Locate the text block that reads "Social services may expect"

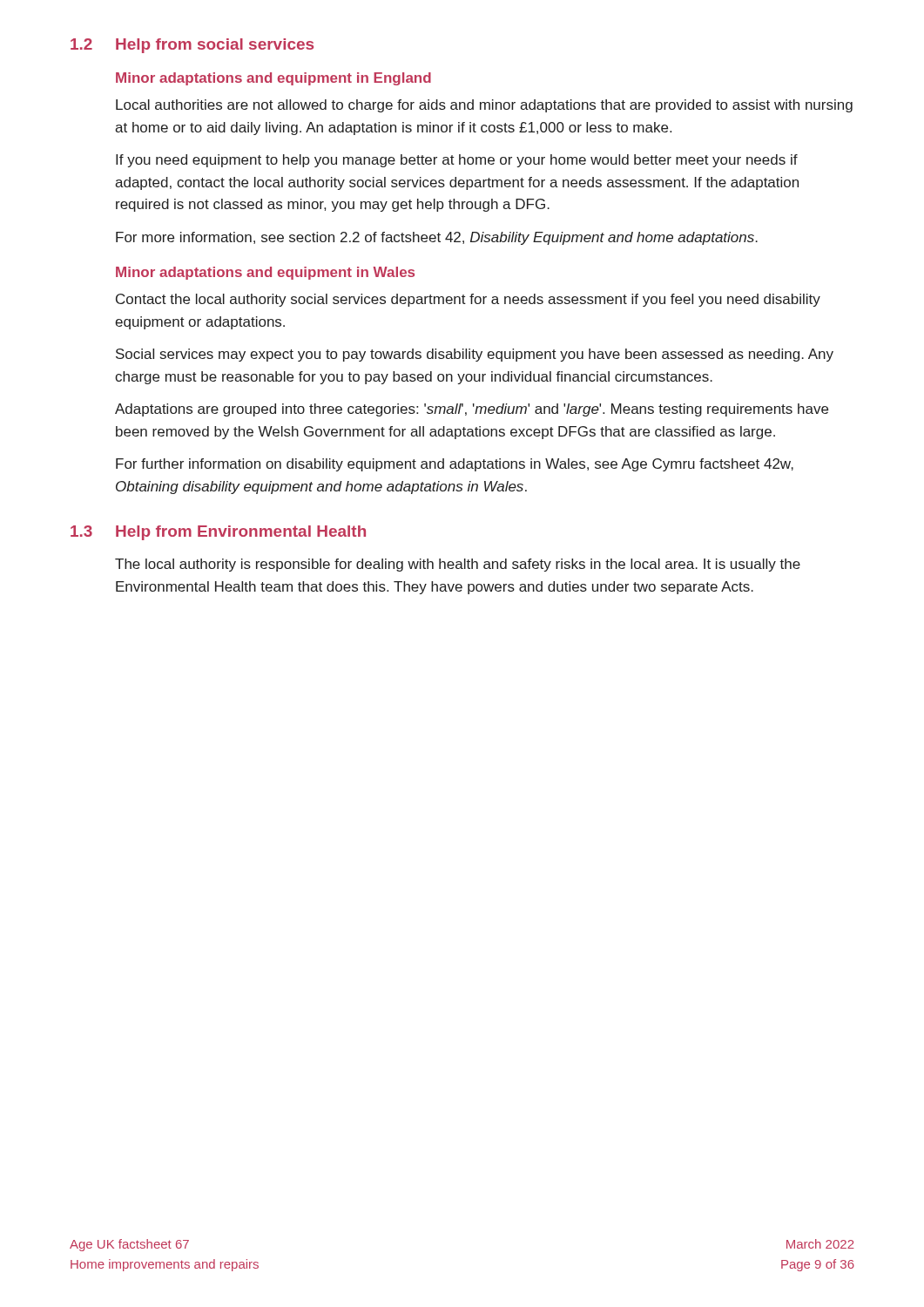click(474, 365)
